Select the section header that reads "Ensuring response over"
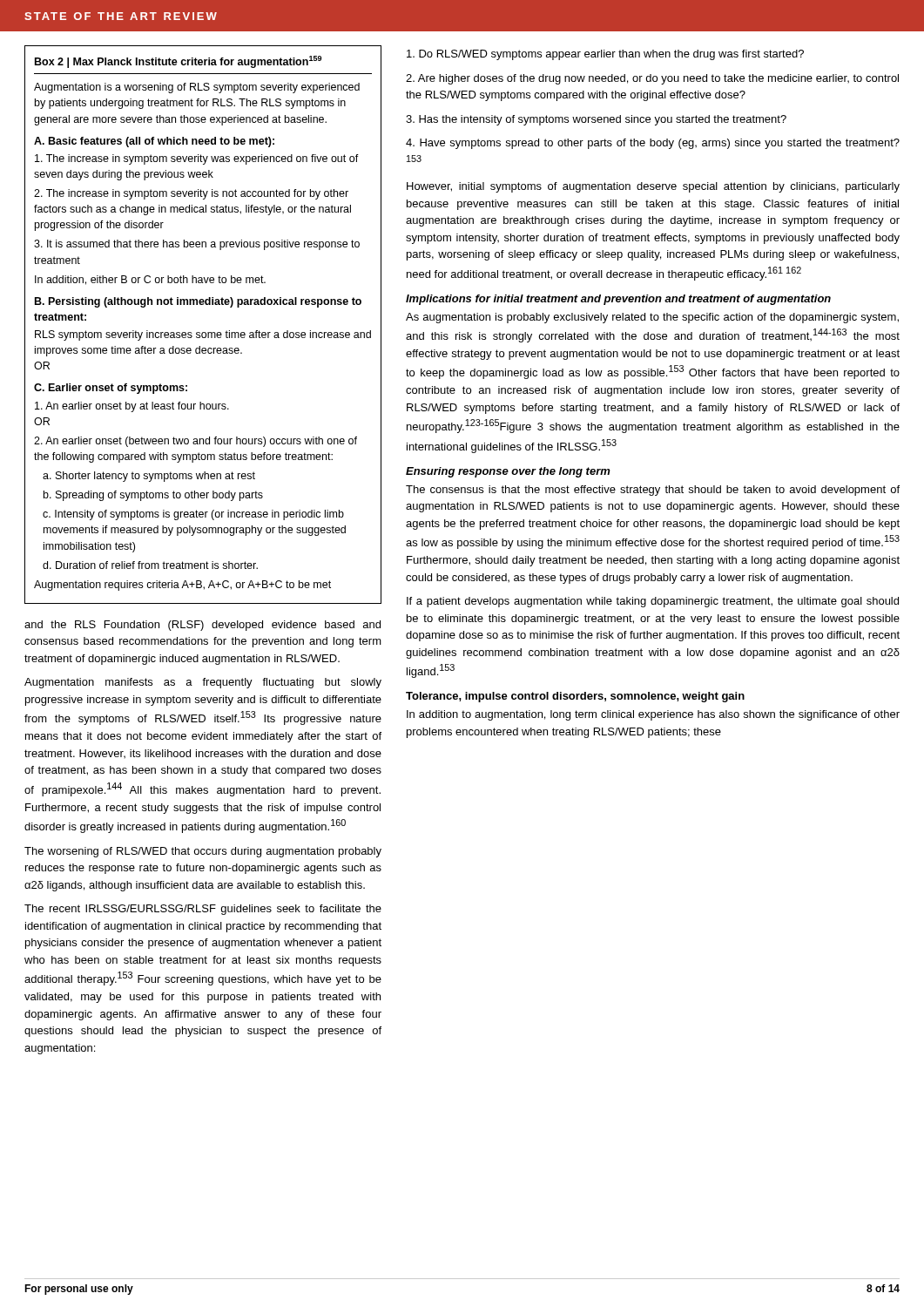Viewport: 924px width, 1307px height. click(x=508, y=471)
